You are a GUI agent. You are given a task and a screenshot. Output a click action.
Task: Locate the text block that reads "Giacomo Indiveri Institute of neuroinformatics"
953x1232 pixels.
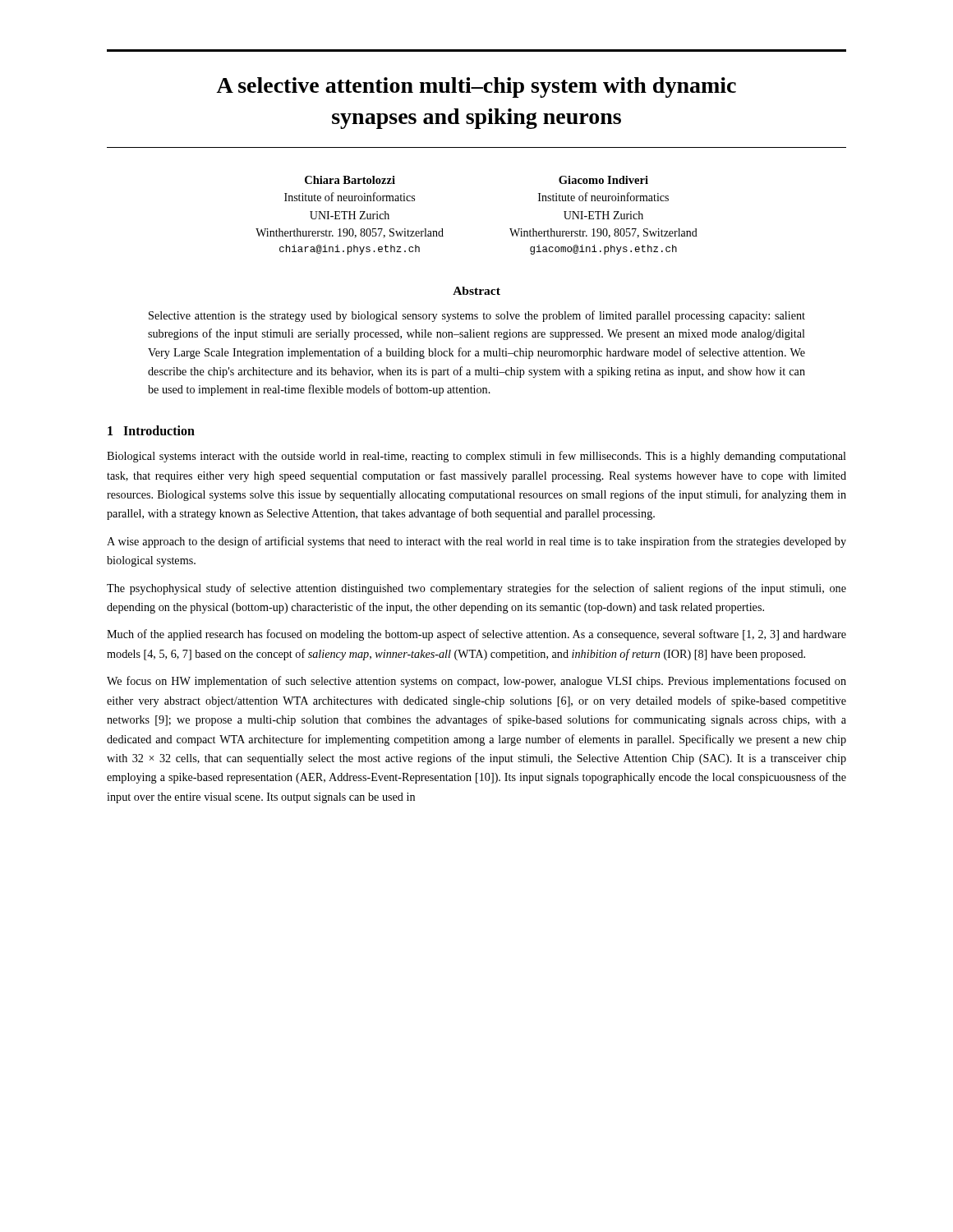point(603,214)
